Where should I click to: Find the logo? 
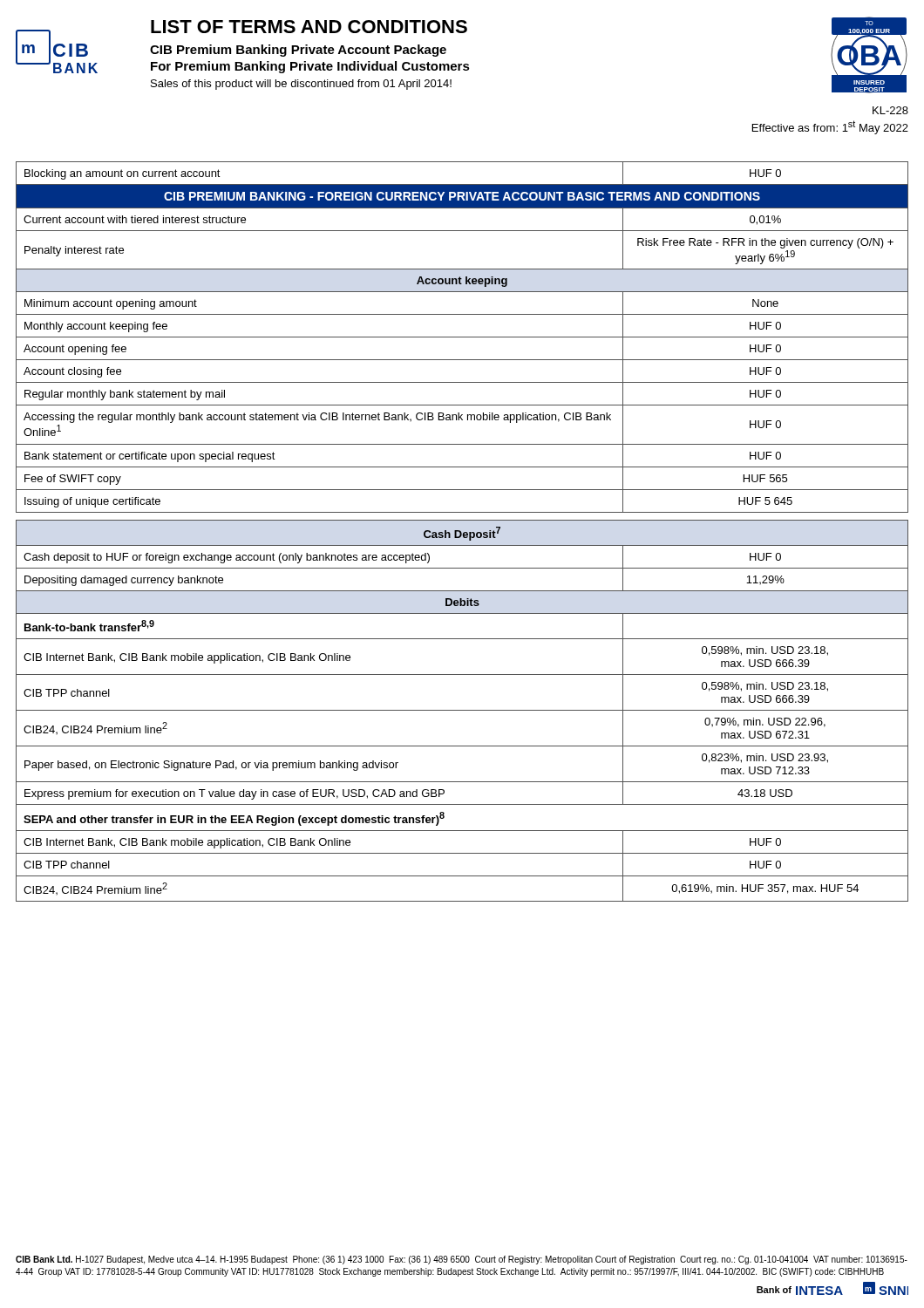(869, 56)
